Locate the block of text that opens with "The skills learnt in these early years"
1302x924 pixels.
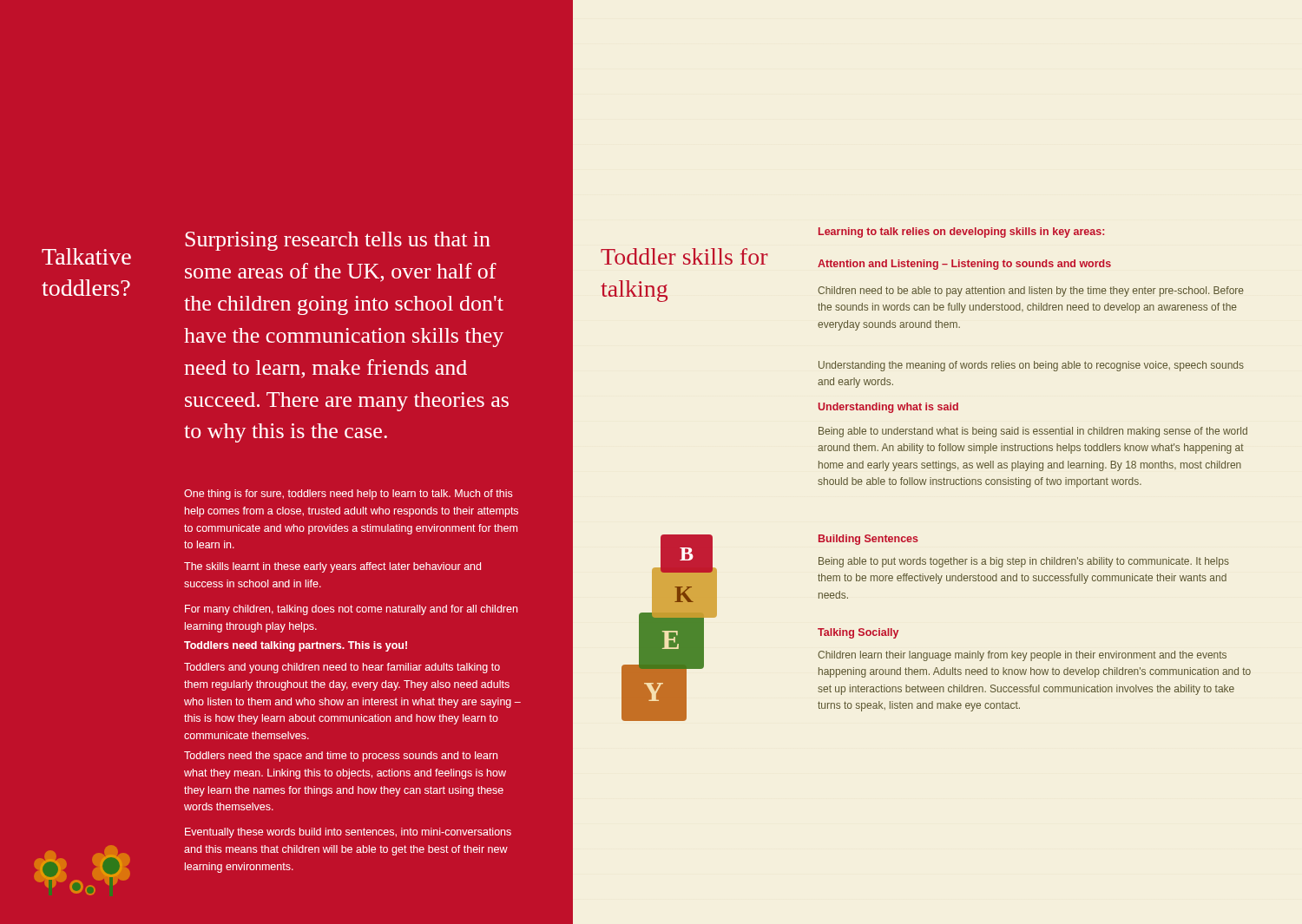tap(353, 576)
